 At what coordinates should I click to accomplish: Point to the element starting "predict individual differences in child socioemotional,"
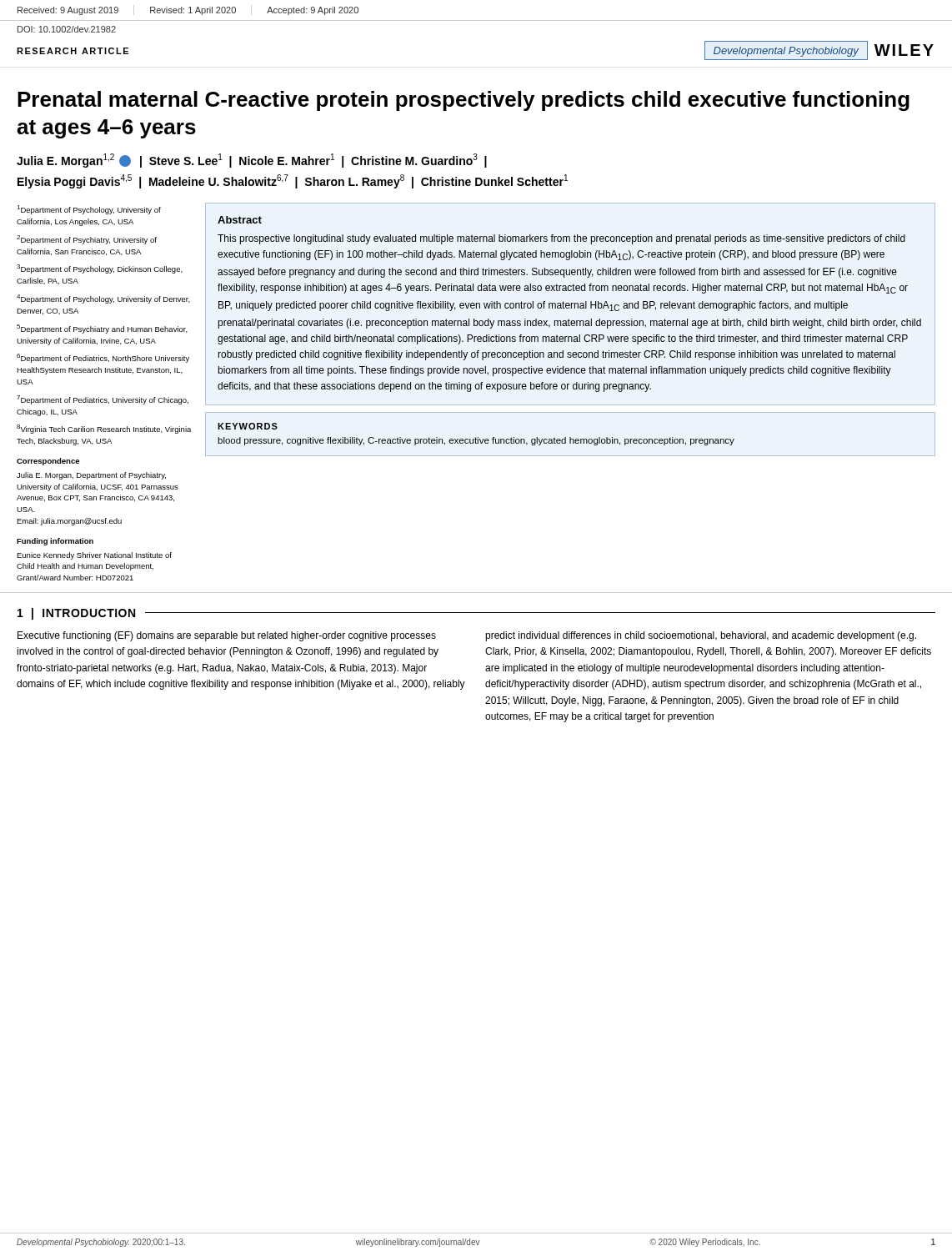(x=708, y=676)
